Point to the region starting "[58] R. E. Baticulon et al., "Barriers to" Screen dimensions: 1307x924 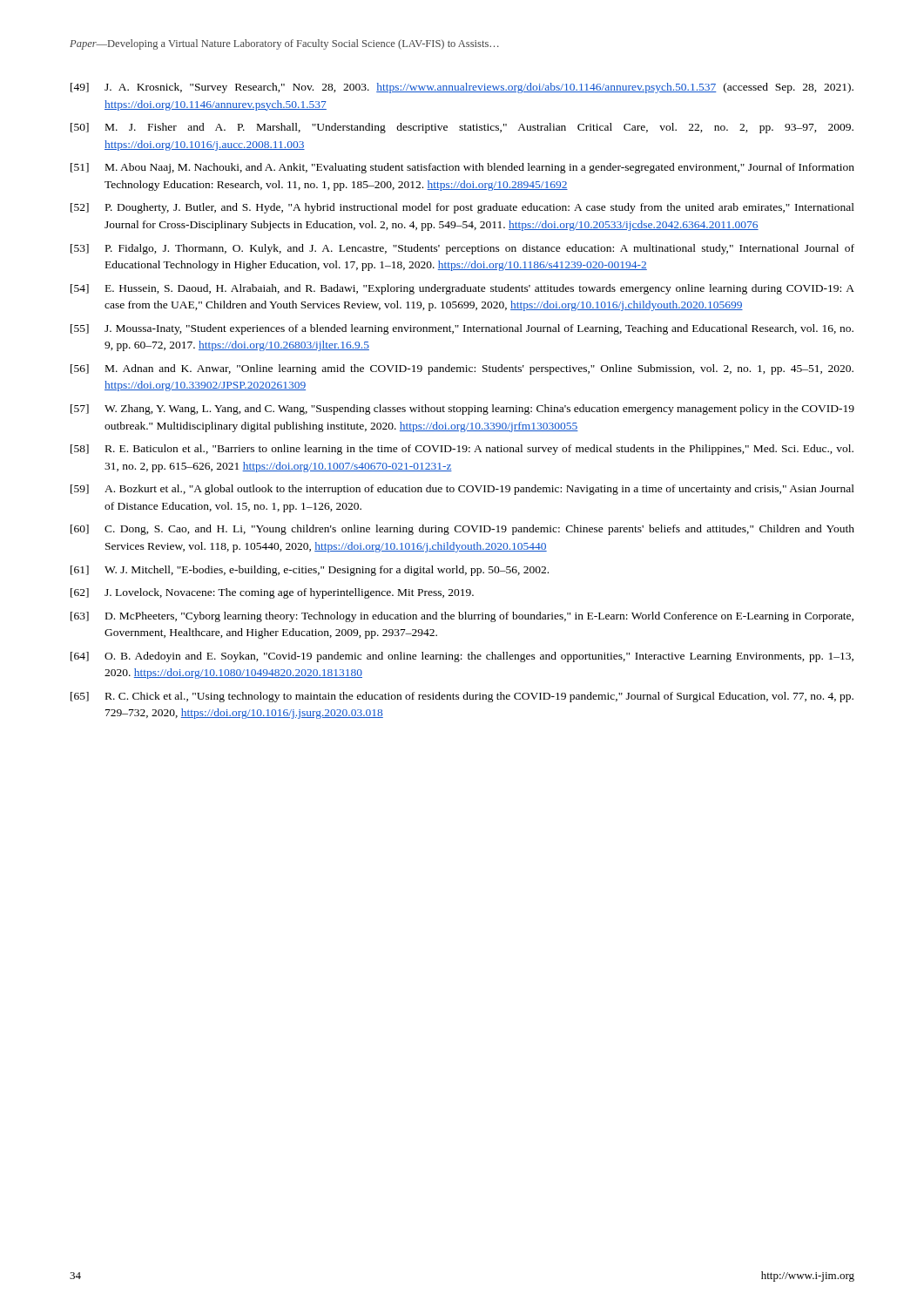click(x=462, y=457)
